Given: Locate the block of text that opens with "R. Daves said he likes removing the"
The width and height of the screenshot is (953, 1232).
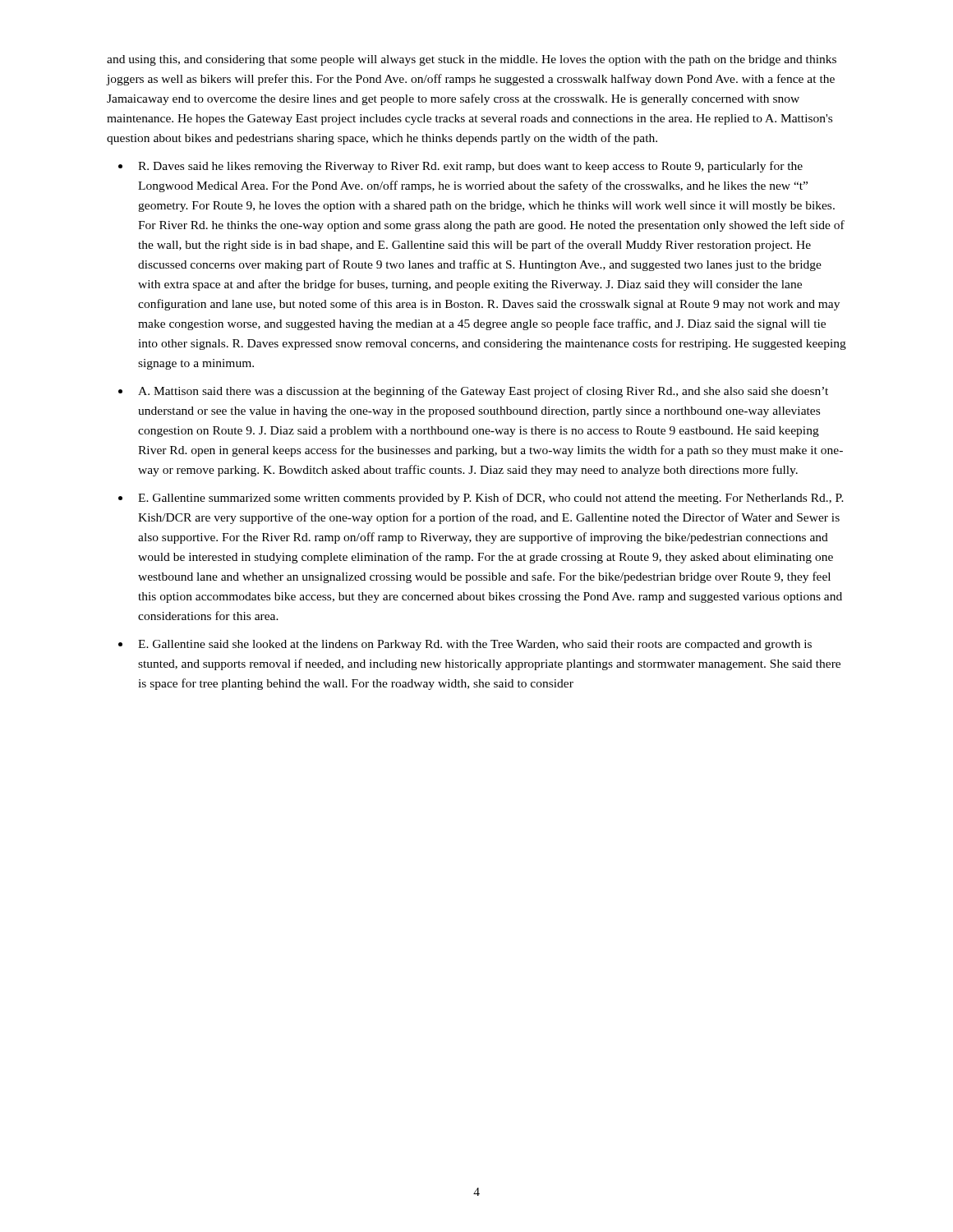Looking at the screenshot, I should [x=492, y=264].
